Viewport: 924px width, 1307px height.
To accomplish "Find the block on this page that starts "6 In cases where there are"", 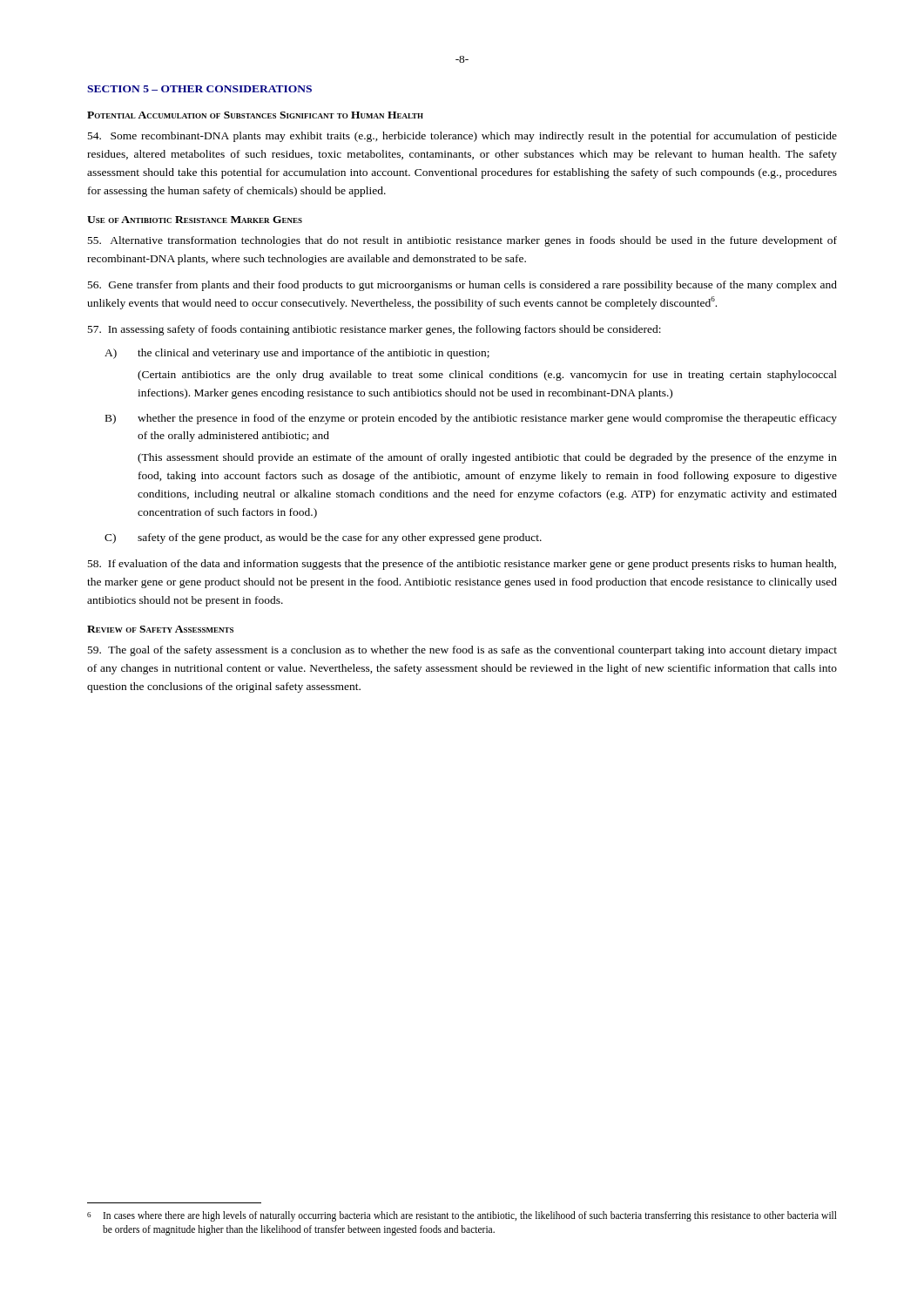I will [462, 1223].
